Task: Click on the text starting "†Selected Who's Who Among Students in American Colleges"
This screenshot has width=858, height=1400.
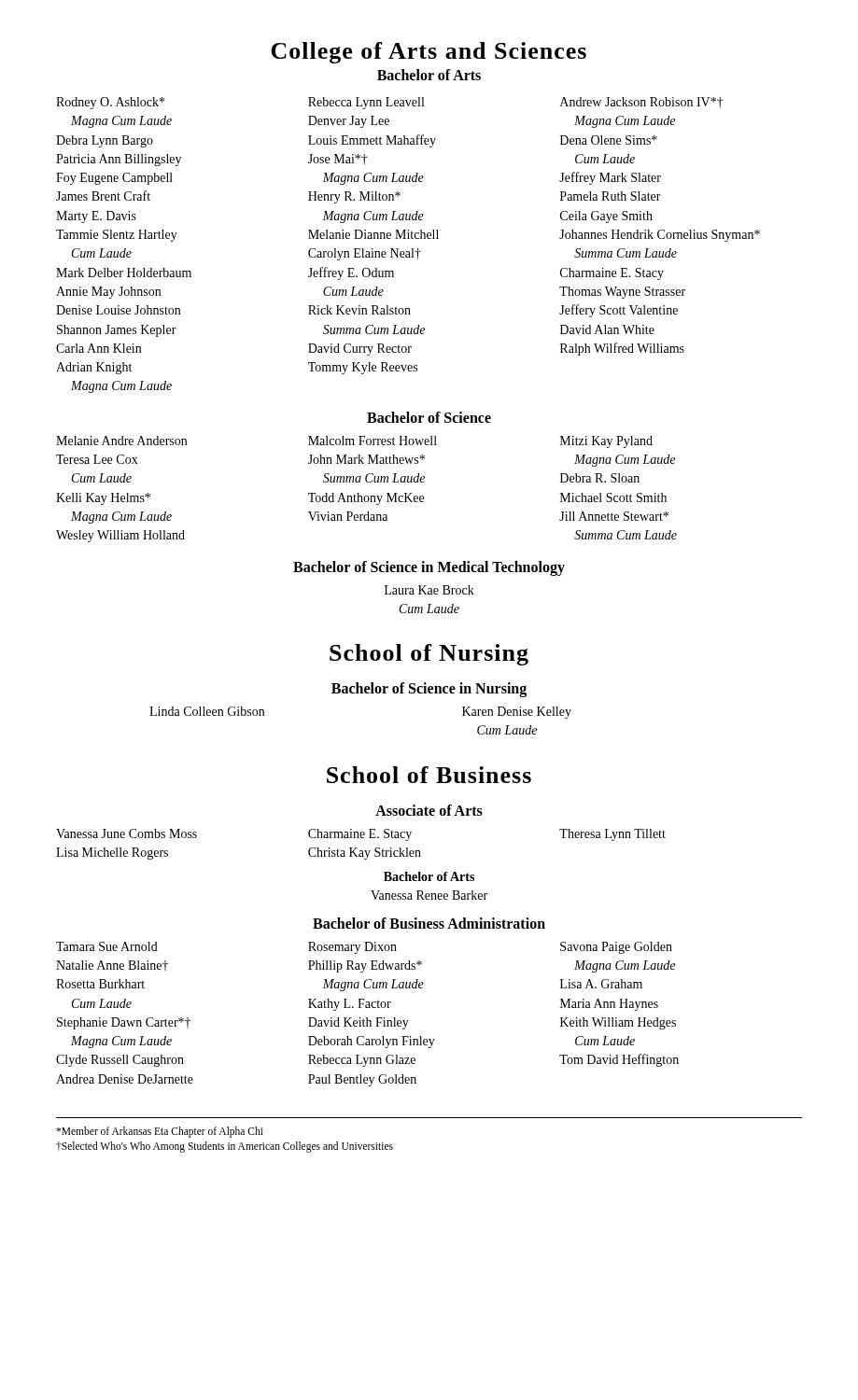Action: pyautogui.click(x=225, y=1146)
